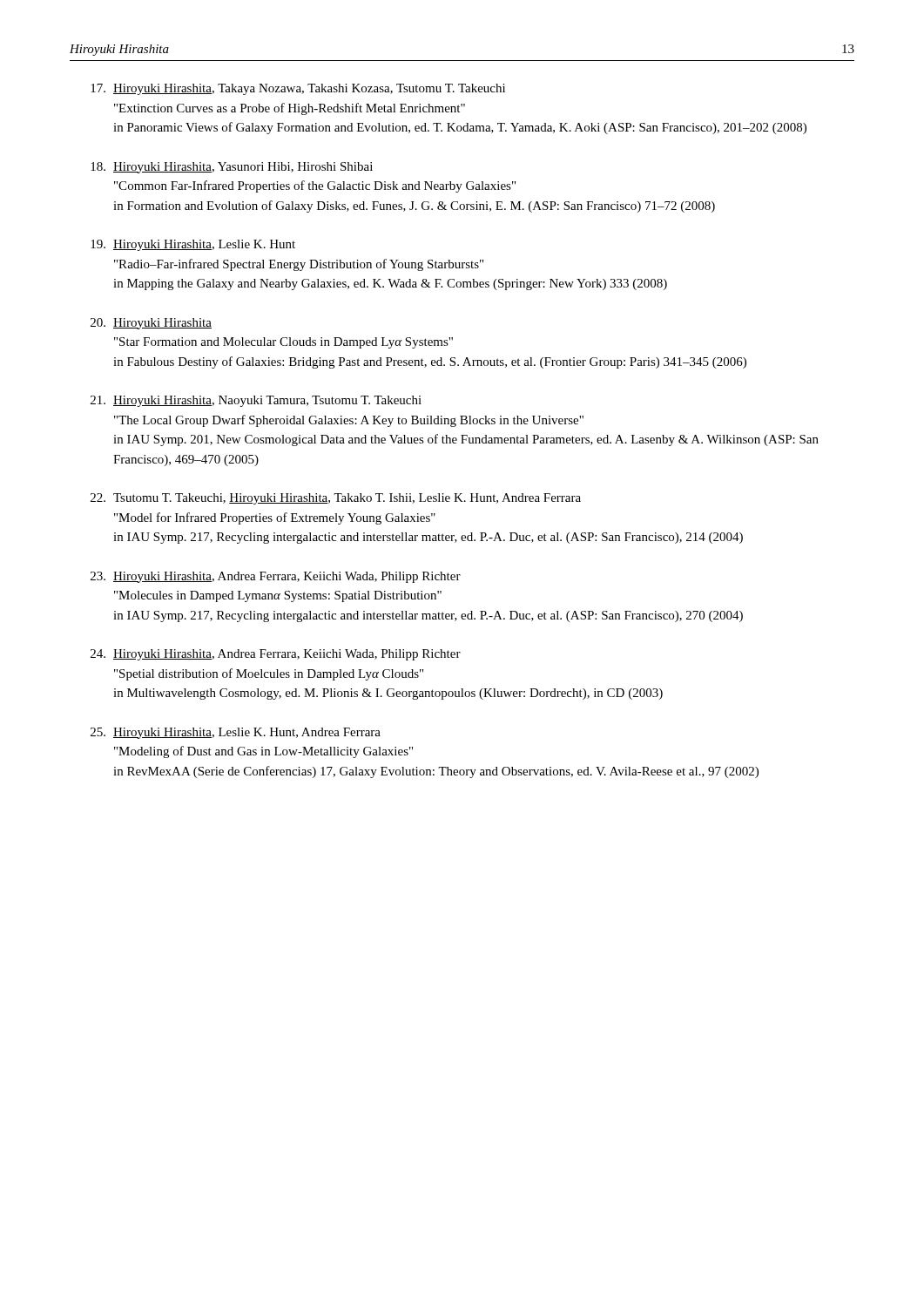Viewport: 924px width, 1307px height.
Task: Locate the block of text that opens with "19. Hiroyuki Hirashita, Leslie K."
Action: pyautogui.click(x=462, y=264)
